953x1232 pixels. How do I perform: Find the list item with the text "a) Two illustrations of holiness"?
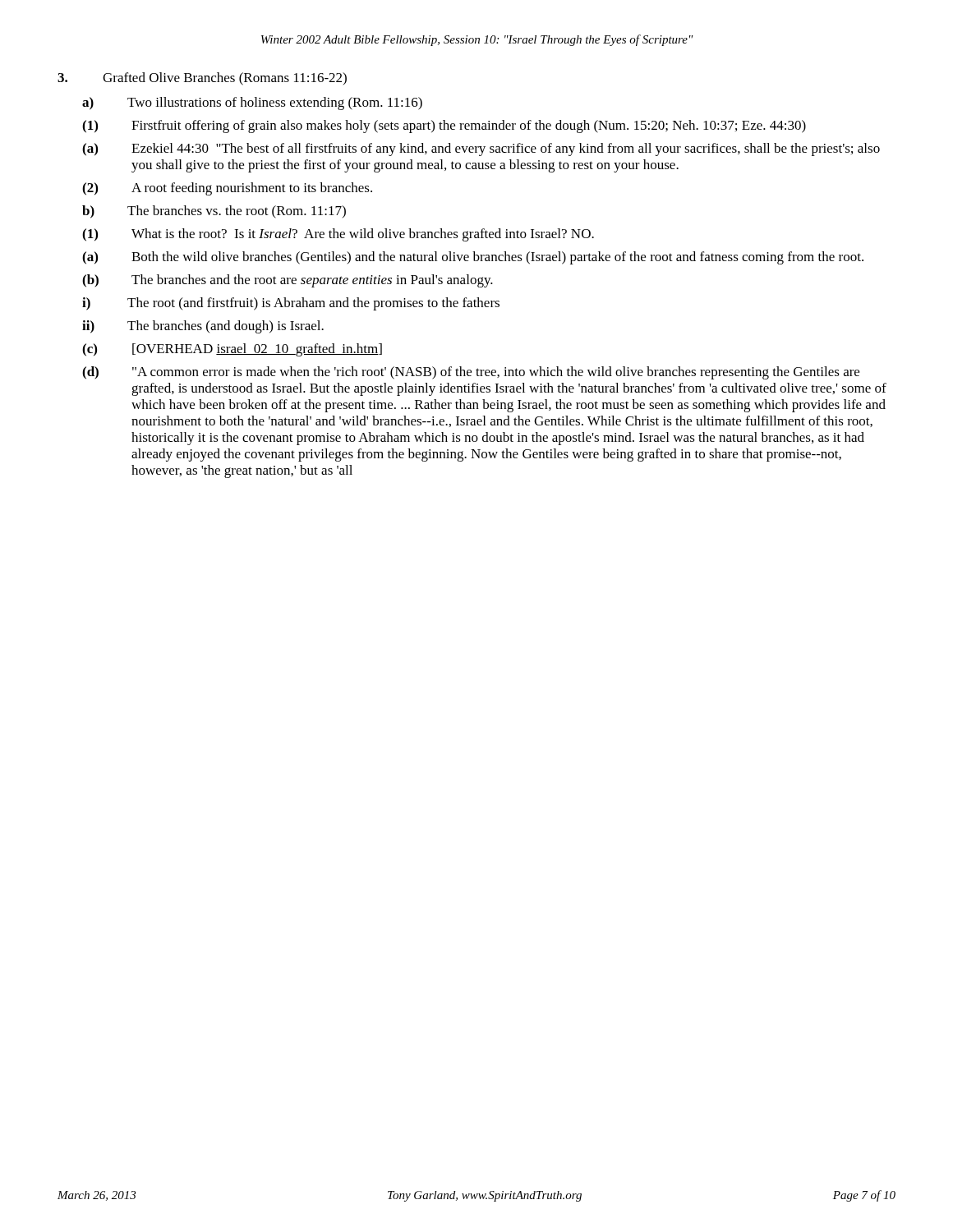pos(252,103)
